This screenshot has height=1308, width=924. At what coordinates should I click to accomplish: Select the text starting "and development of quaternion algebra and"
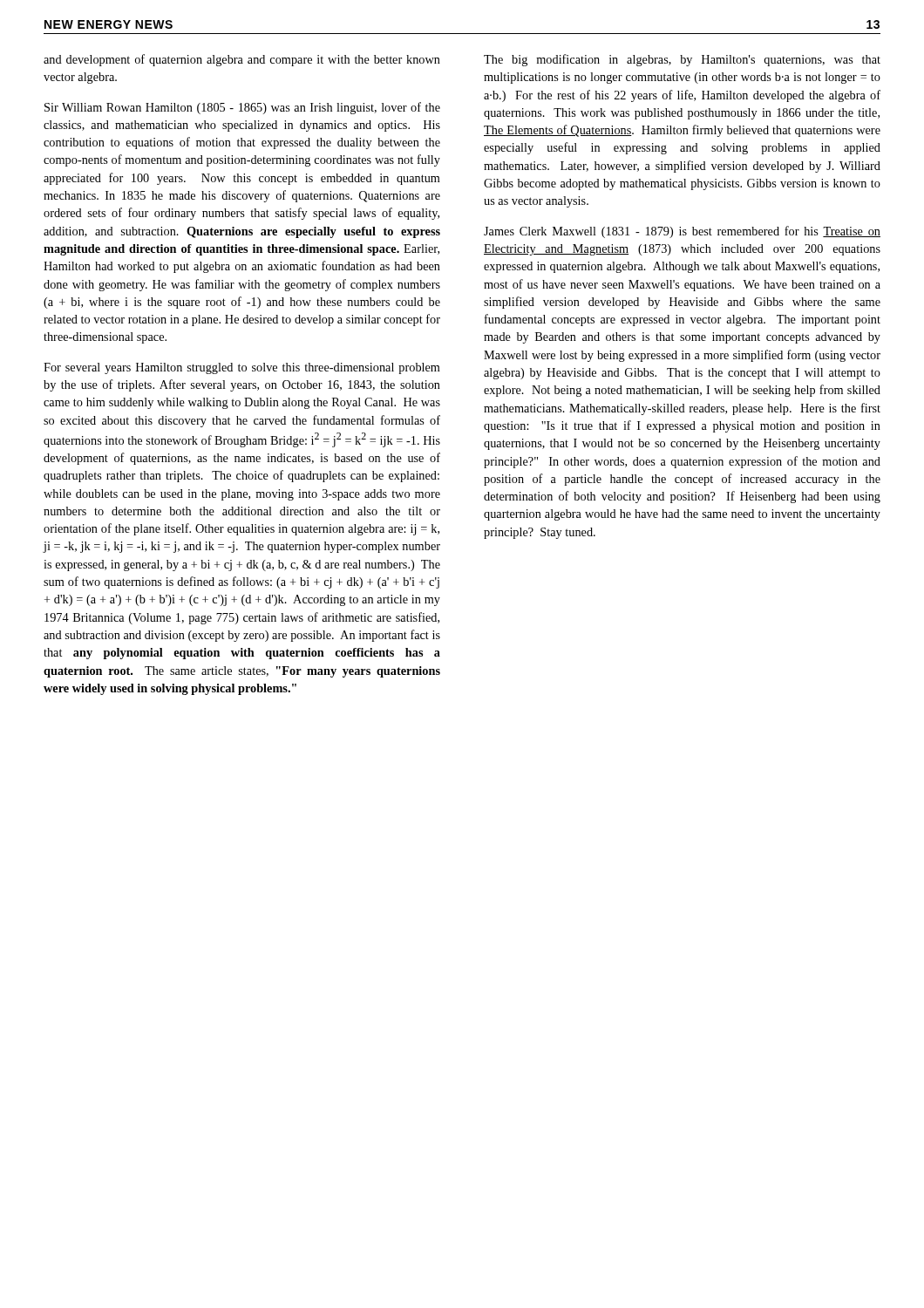pyautogui.click(x=242, y=68)
